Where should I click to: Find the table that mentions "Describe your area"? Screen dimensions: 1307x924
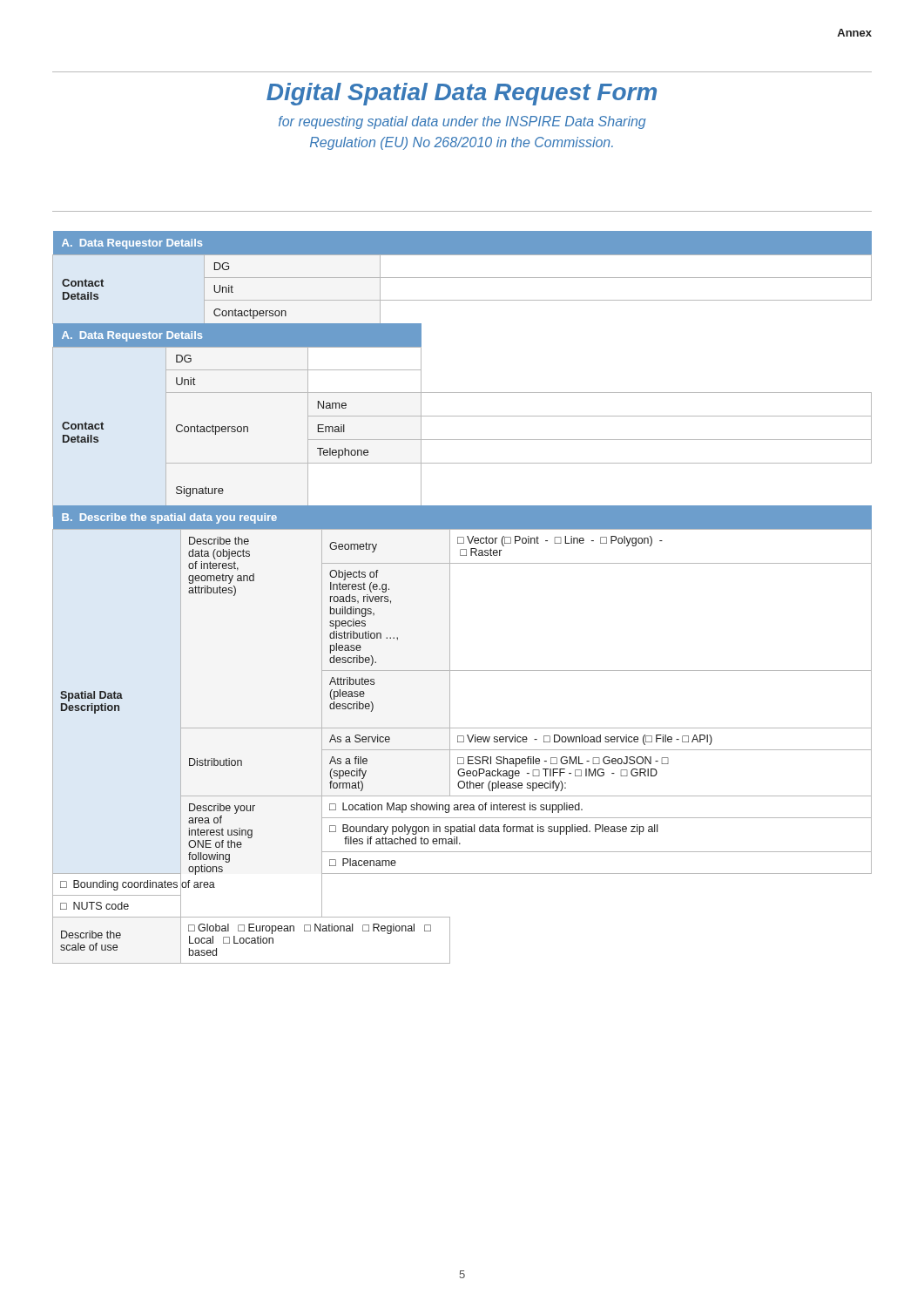click(x=462, y=735)
